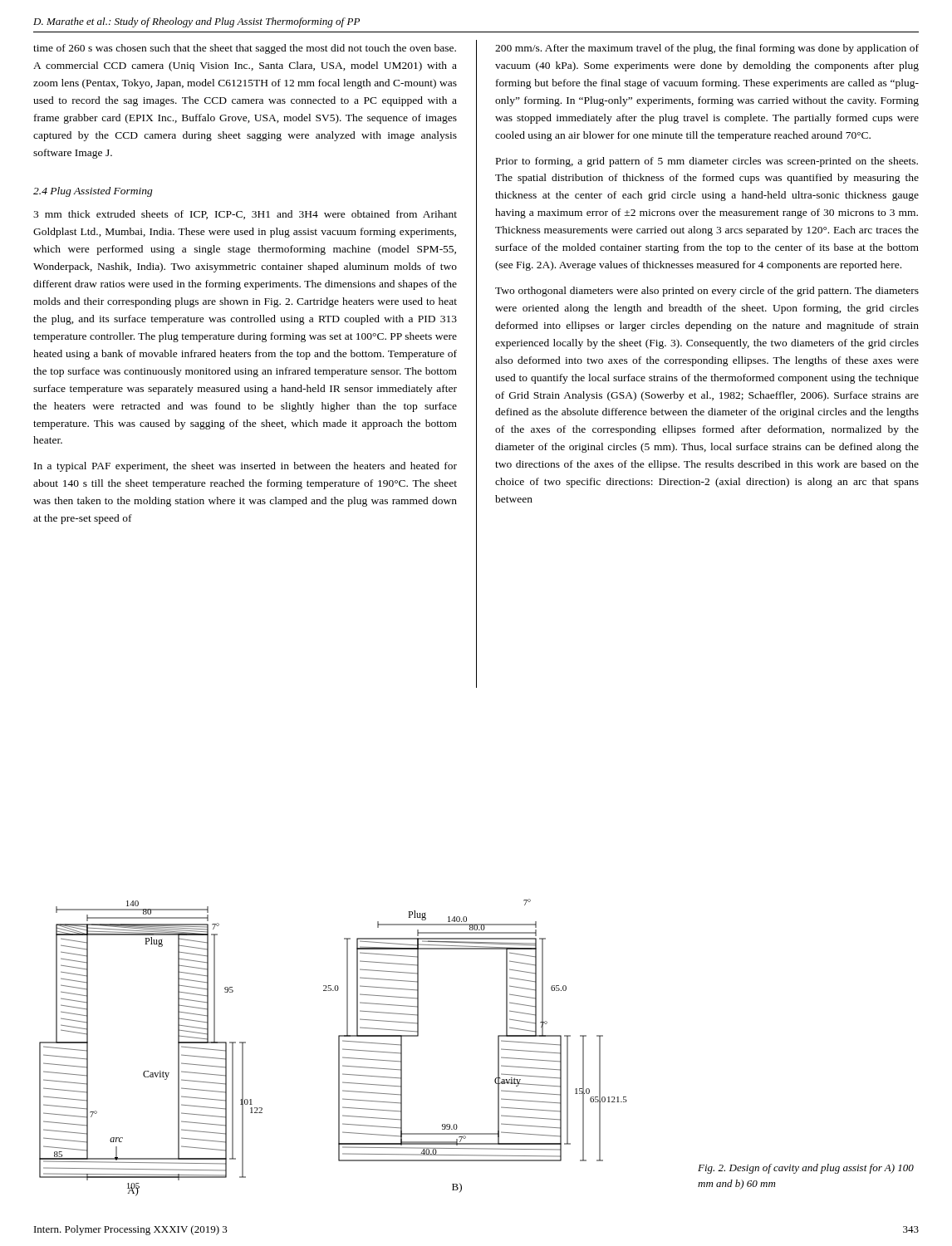952x1246 pixels.
Task: Find the engineering diagram
Action: [361, 1045]
